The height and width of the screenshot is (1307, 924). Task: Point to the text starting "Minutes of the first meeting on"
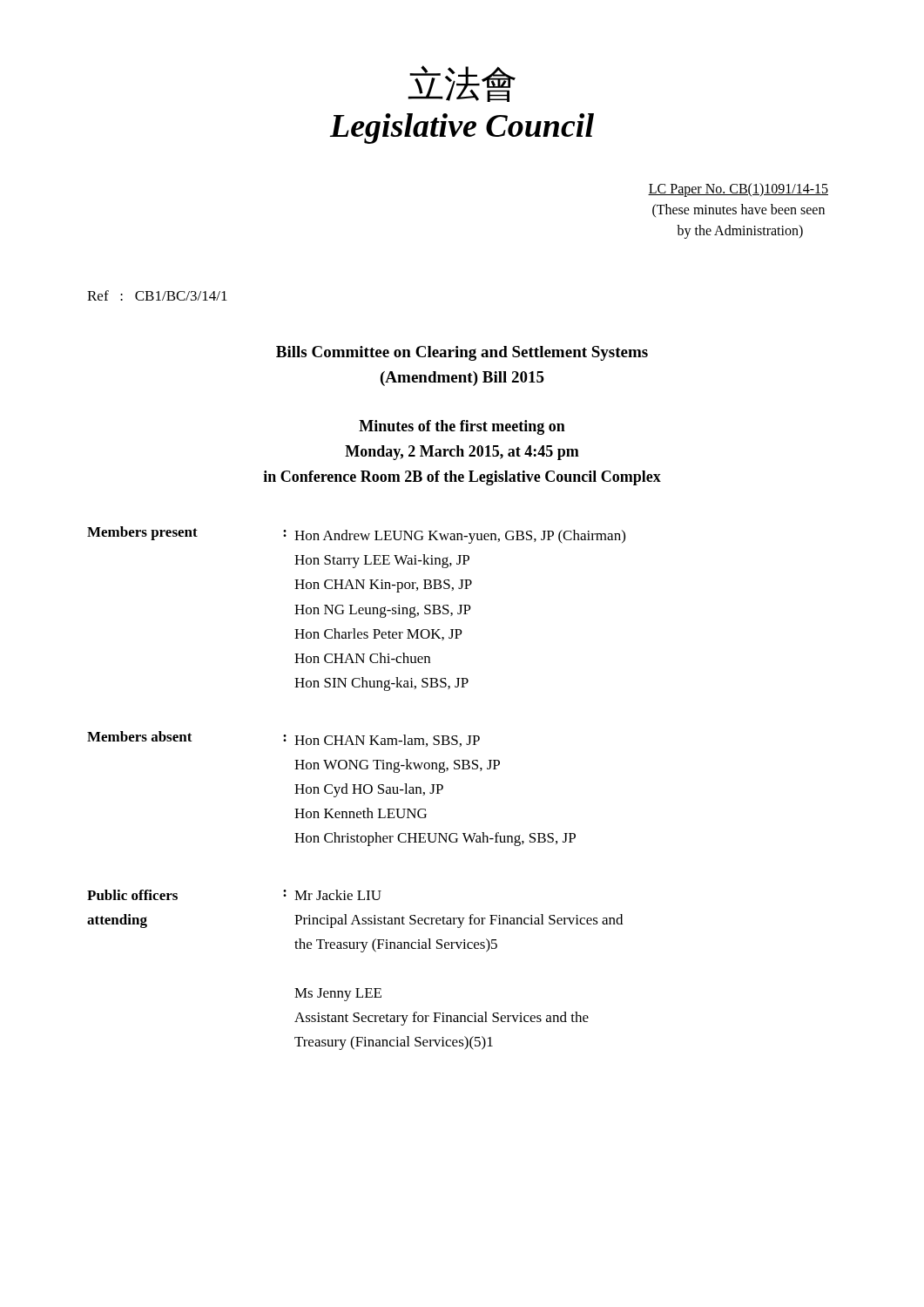tap(462, 451)
